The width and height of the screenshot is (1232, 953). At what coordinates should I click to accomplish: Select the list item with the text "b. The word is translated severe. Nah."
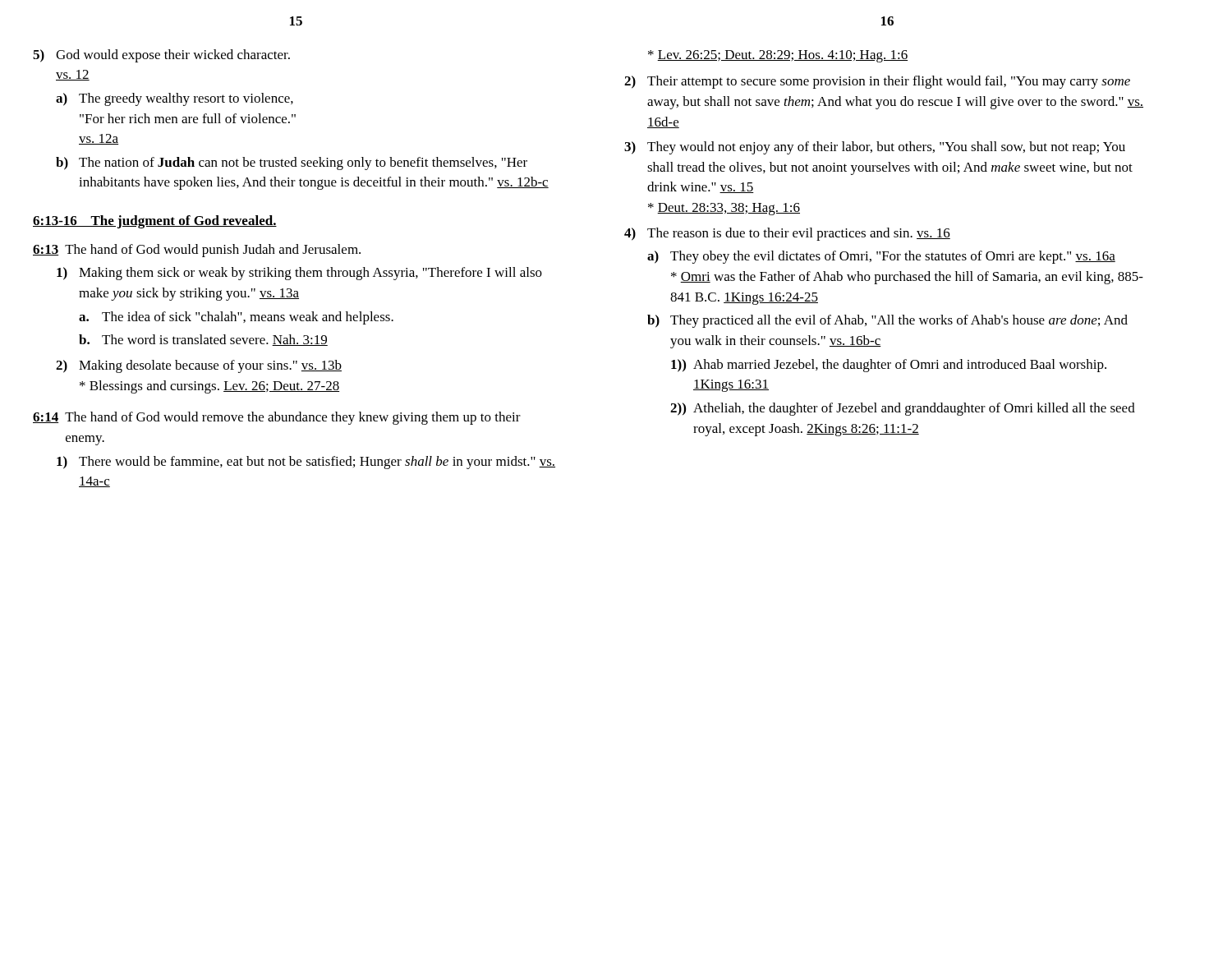click(x=319, y=341)
